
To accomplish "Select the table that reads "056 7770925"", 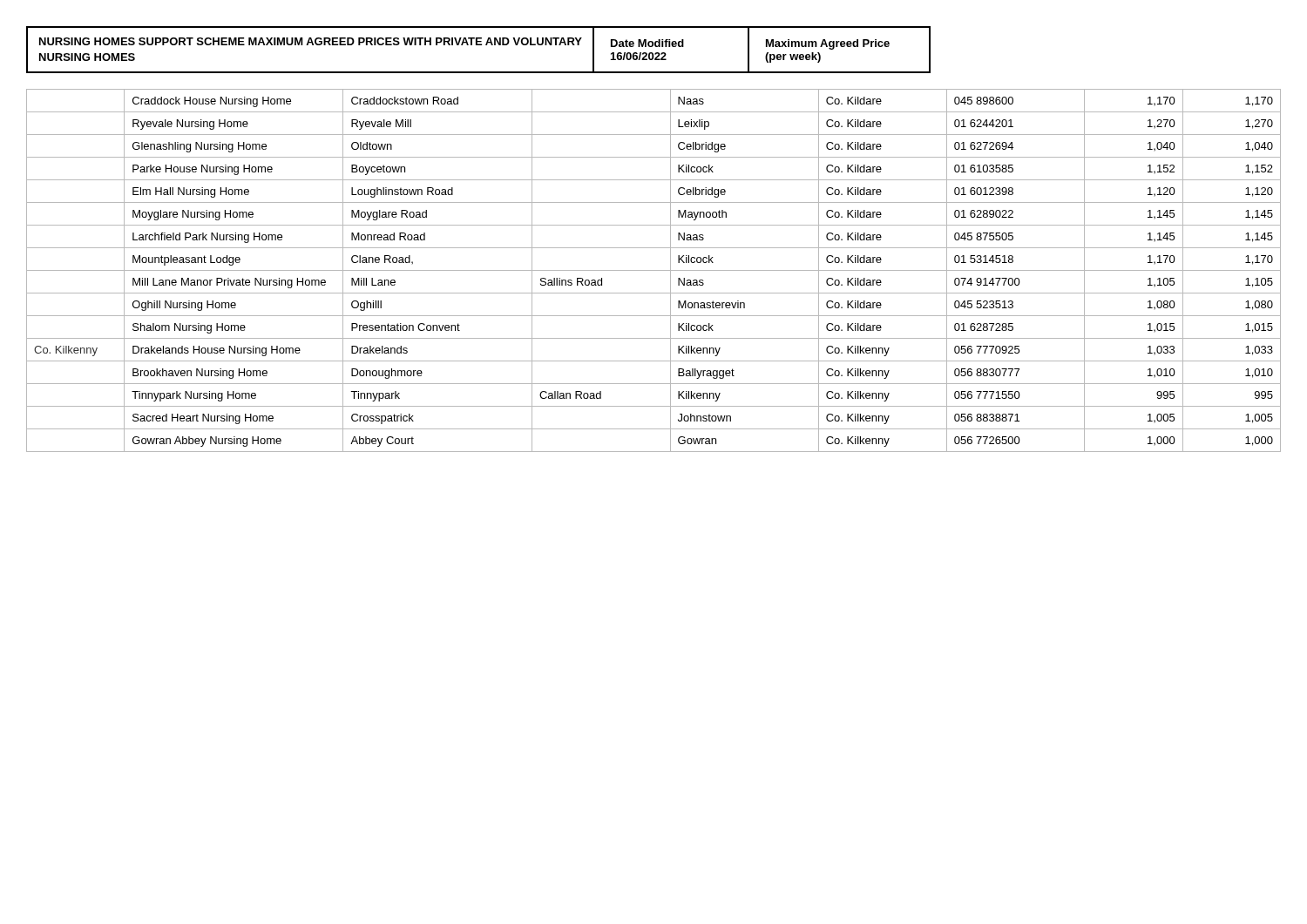I will tap(654, 271).
